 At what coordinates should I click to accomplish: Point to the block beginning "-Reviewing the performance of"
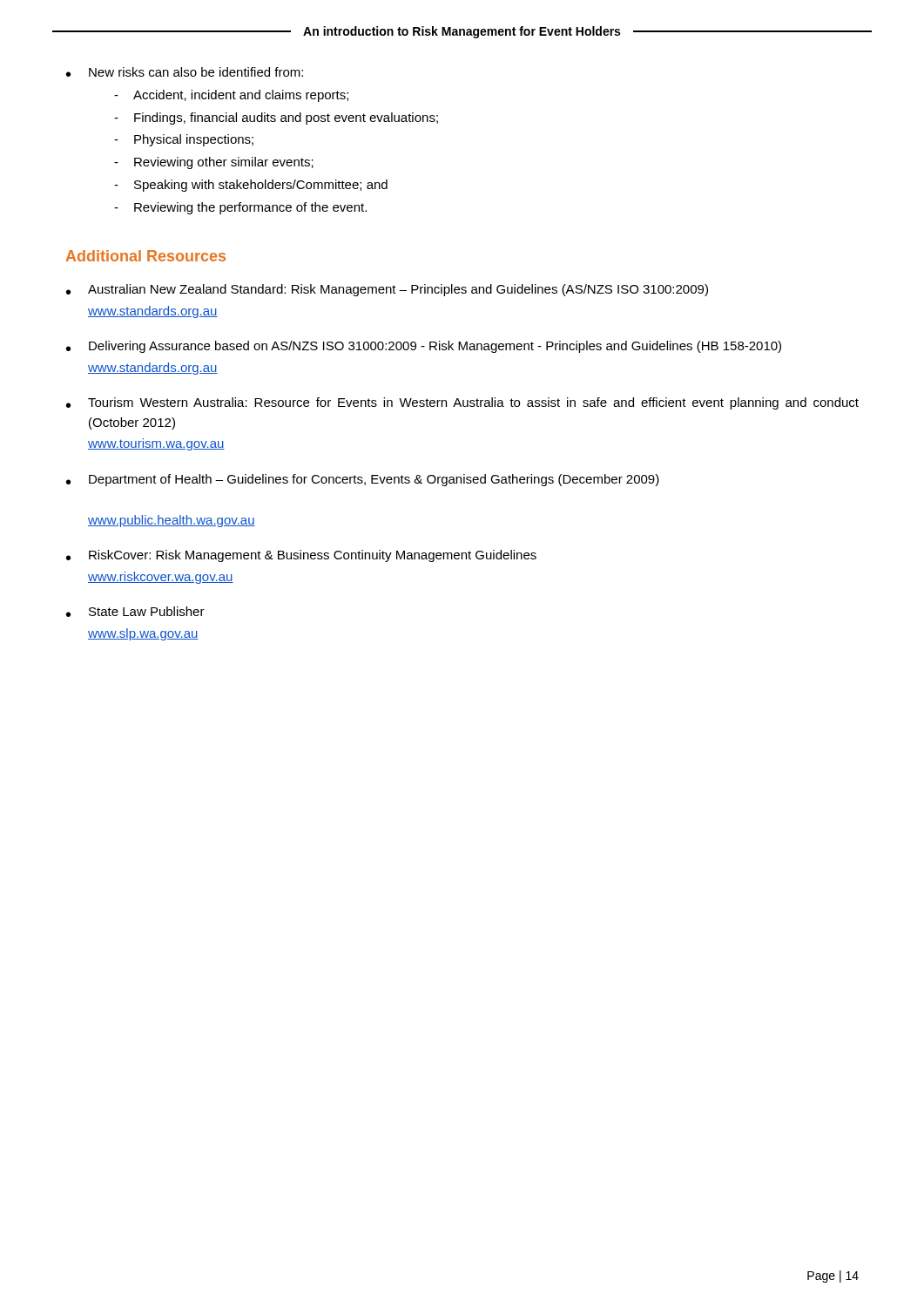click(241, 207)
